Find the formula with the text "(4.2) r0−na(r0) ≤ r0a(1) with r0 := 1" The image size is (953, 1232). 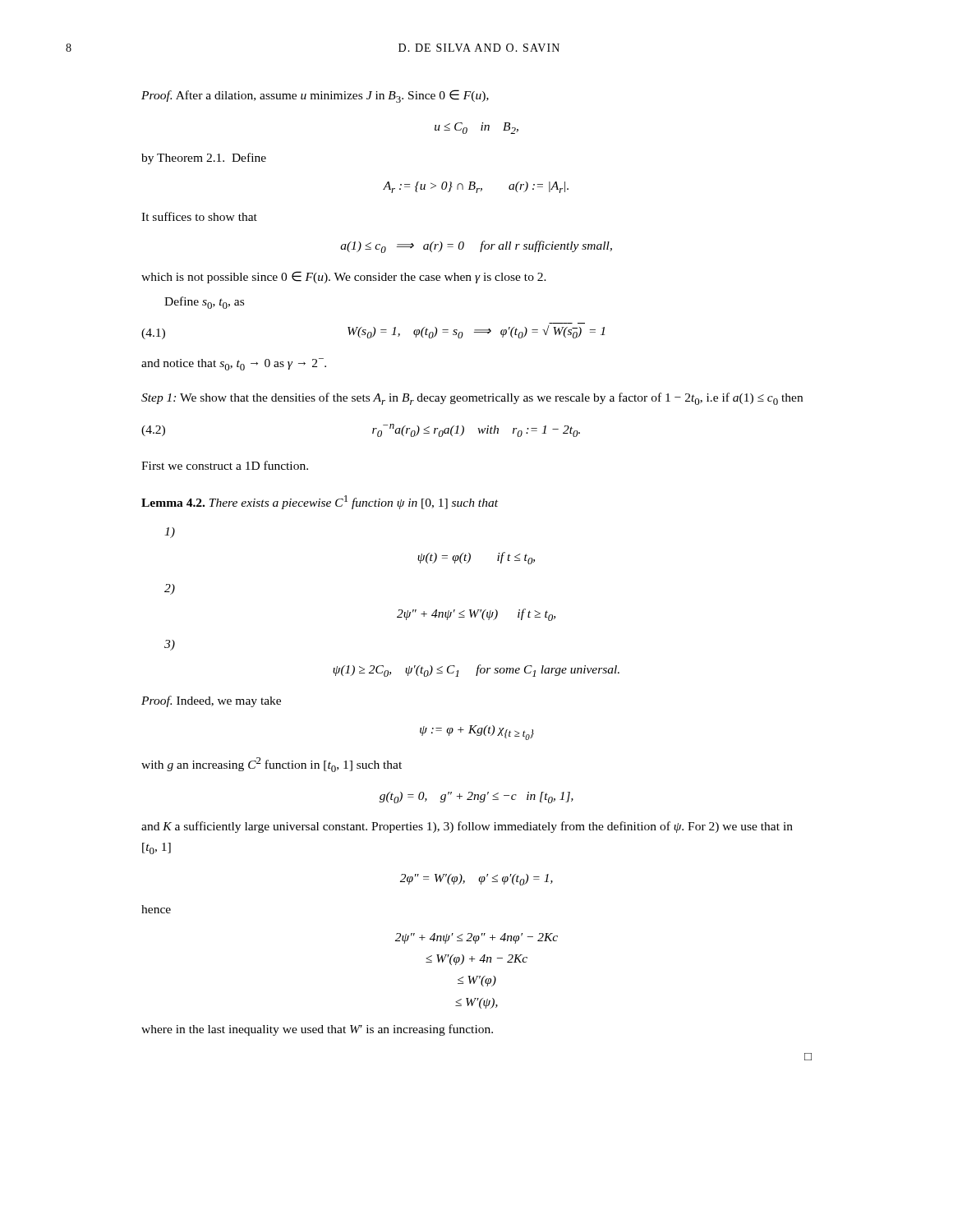[452, 430]
